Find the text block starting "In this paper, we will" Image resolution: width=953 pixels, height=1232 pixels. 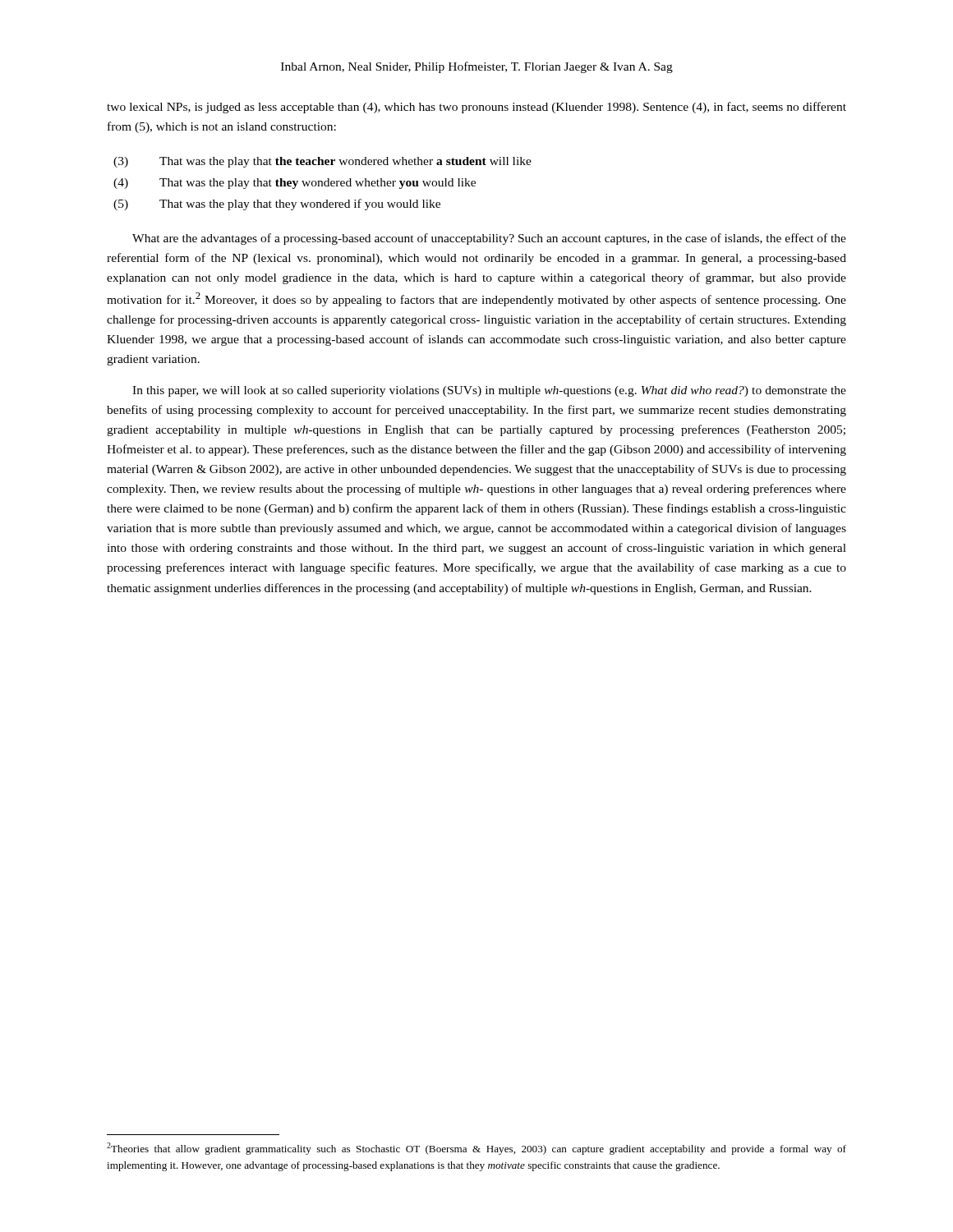click(x=476, y=489)
